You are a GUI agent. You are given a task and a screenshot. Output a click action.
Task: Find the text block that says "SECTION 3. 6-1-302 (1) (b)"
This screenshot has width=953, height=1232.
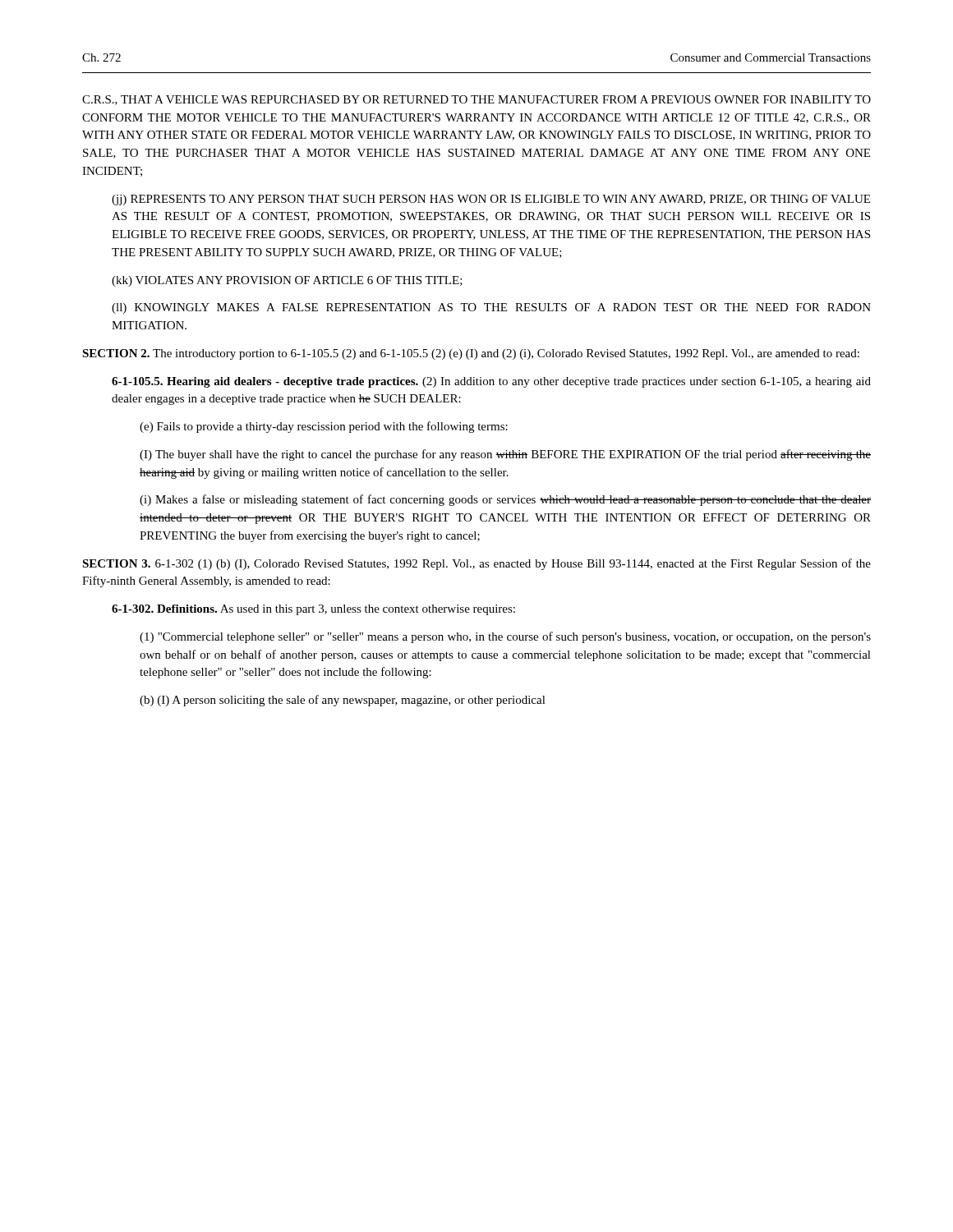[x=476, y=573]
